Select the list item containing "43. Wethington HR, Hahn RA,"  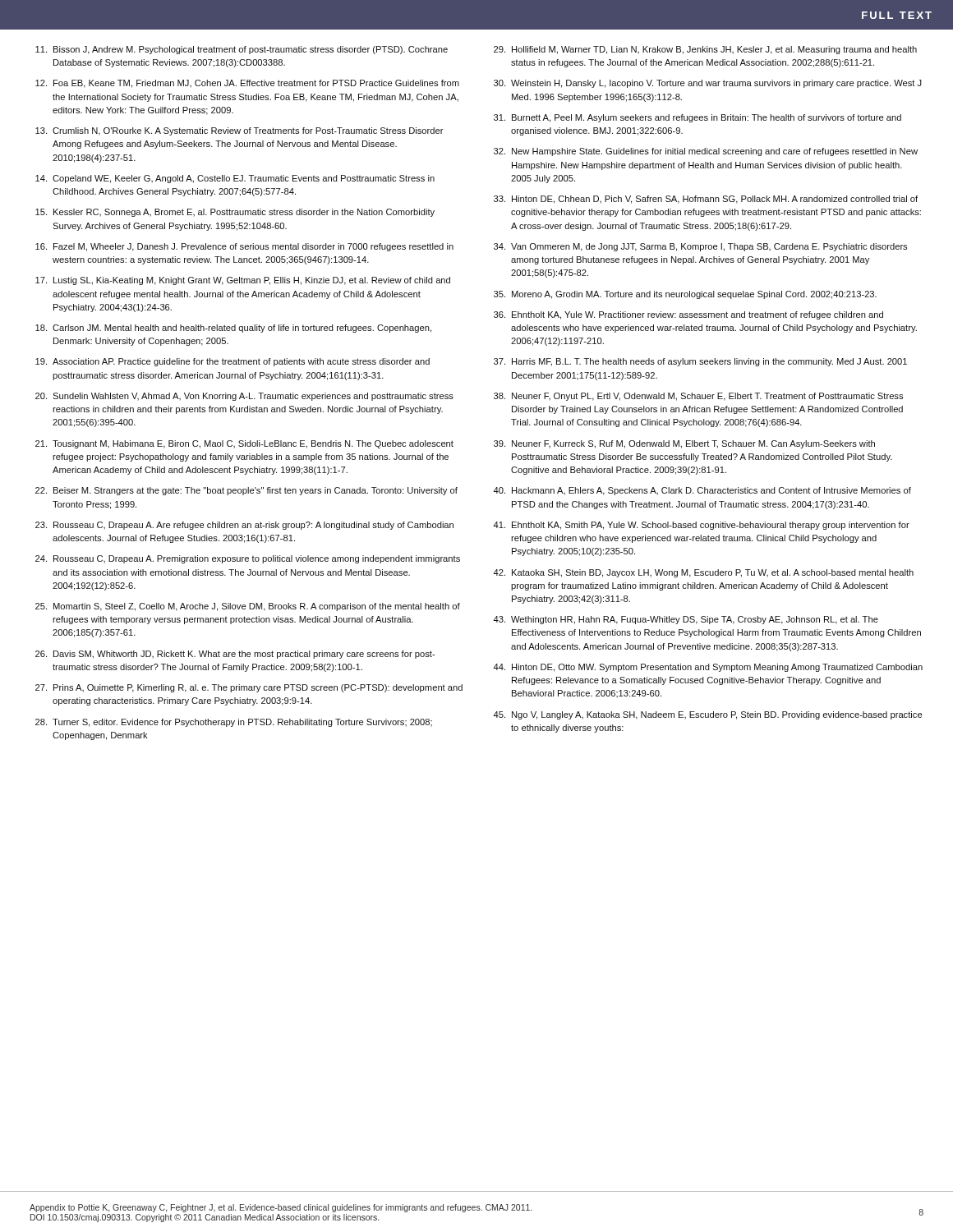point(706,633)
